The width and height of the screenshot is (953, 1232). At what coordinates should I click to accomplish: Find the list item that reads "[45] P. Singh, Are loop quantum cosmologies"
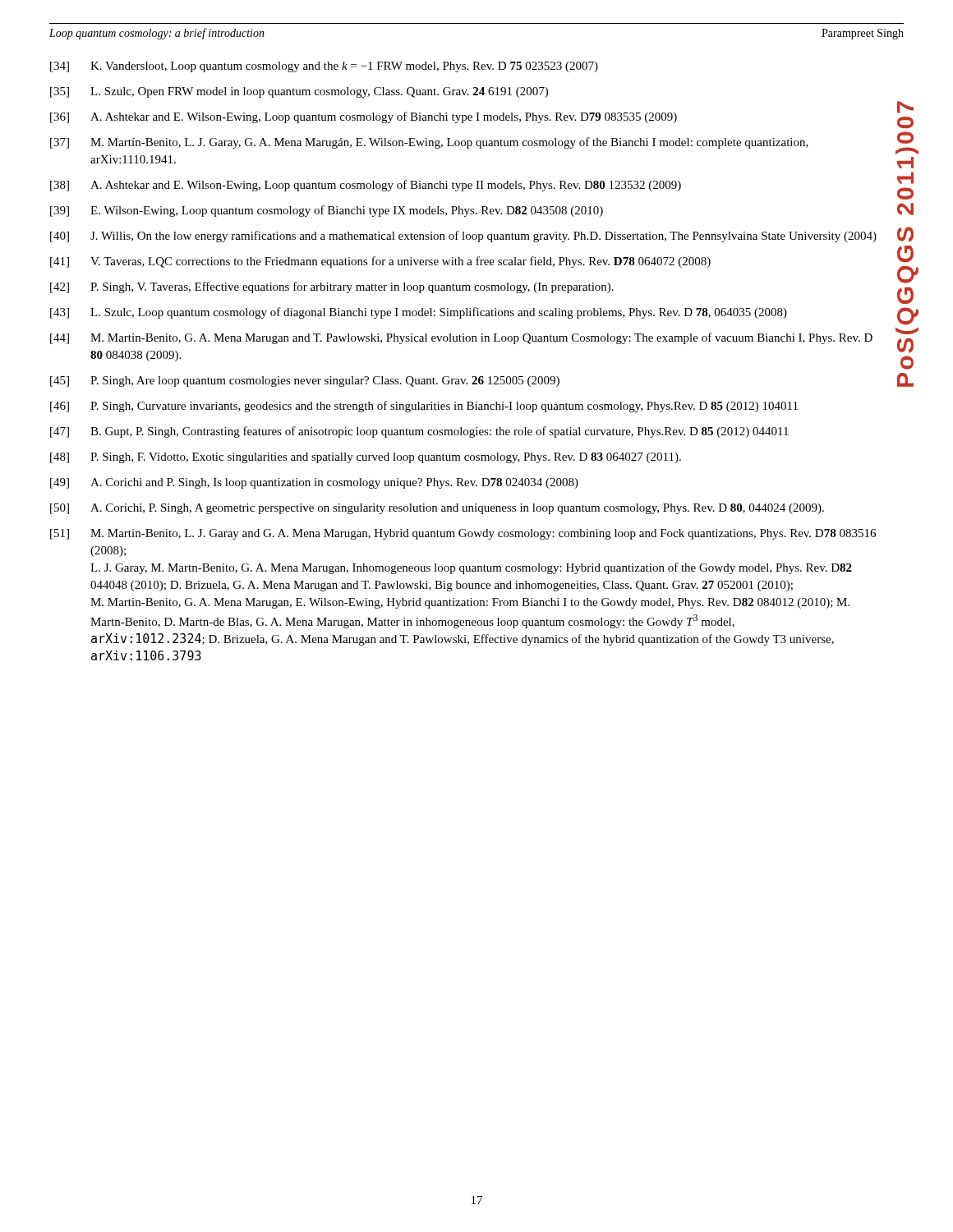(x=464, y=381)
